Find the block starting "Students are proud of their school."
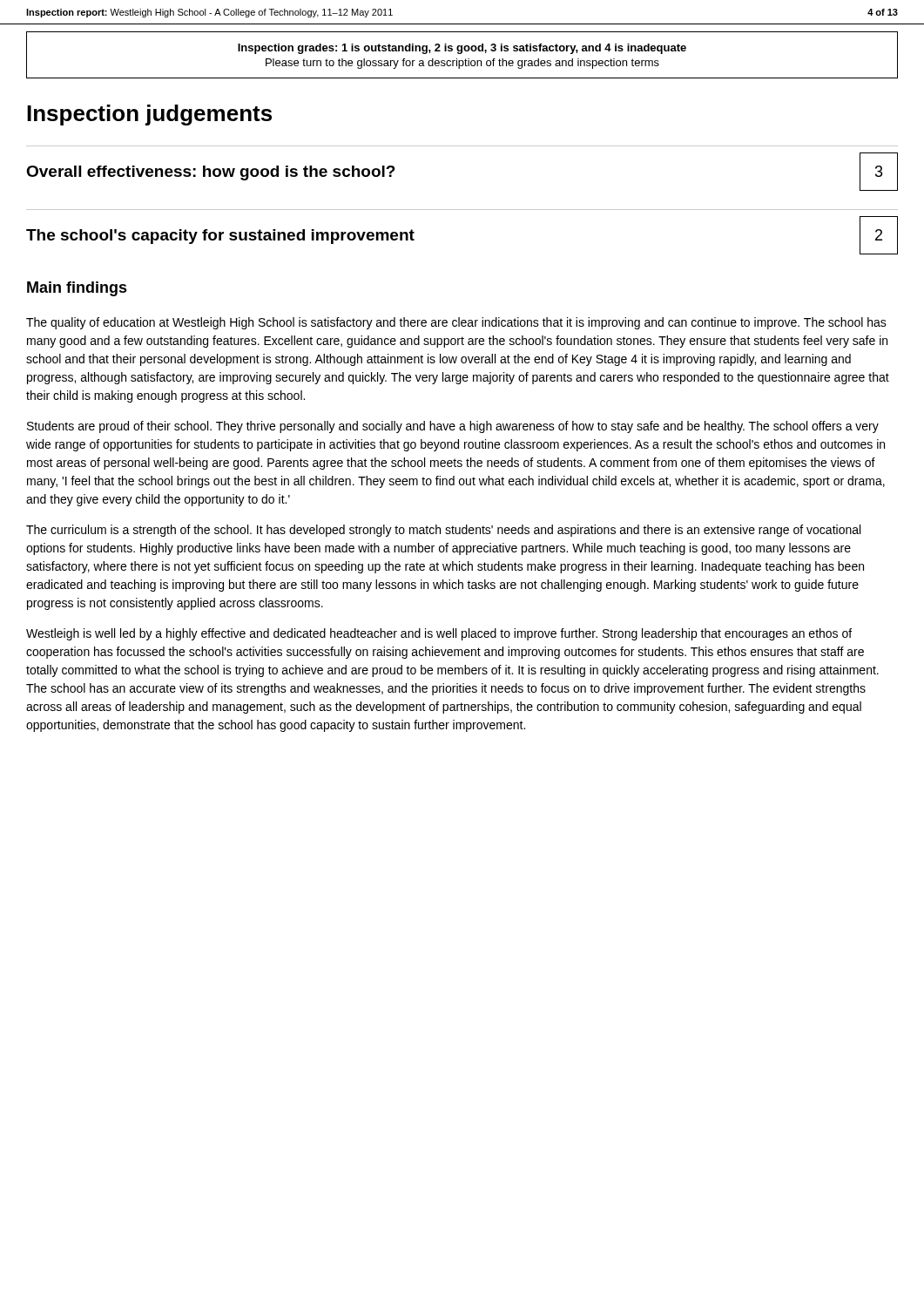 click(x=456, y=463)
